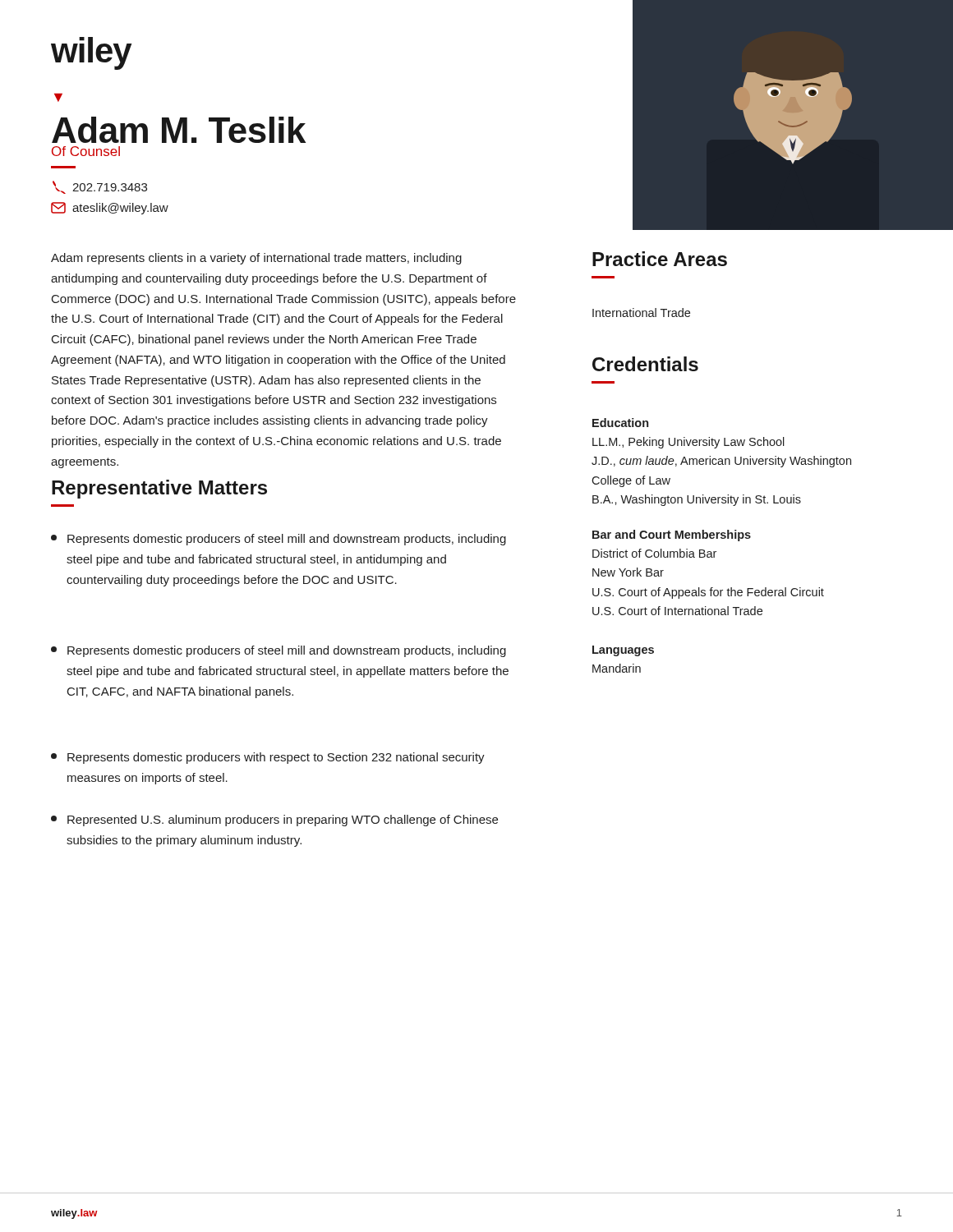The height and width of the screenshot is (1232, 953).
Task: Click on the photo
Action: click(793, 115)
